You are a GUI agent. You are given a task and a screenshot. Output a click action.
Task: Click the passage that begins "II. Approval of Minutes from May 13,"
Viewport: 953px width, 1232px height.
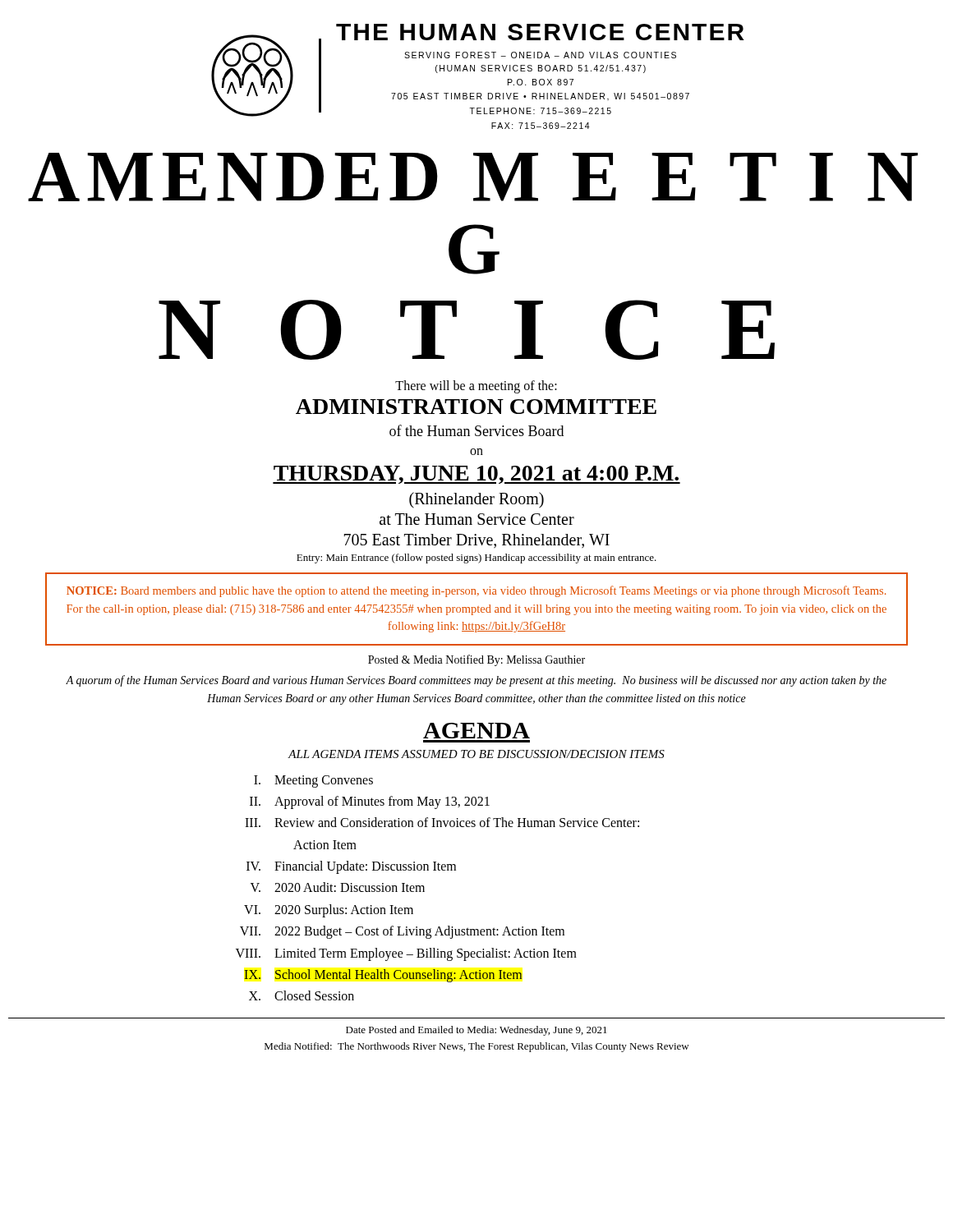click(476, 802)
